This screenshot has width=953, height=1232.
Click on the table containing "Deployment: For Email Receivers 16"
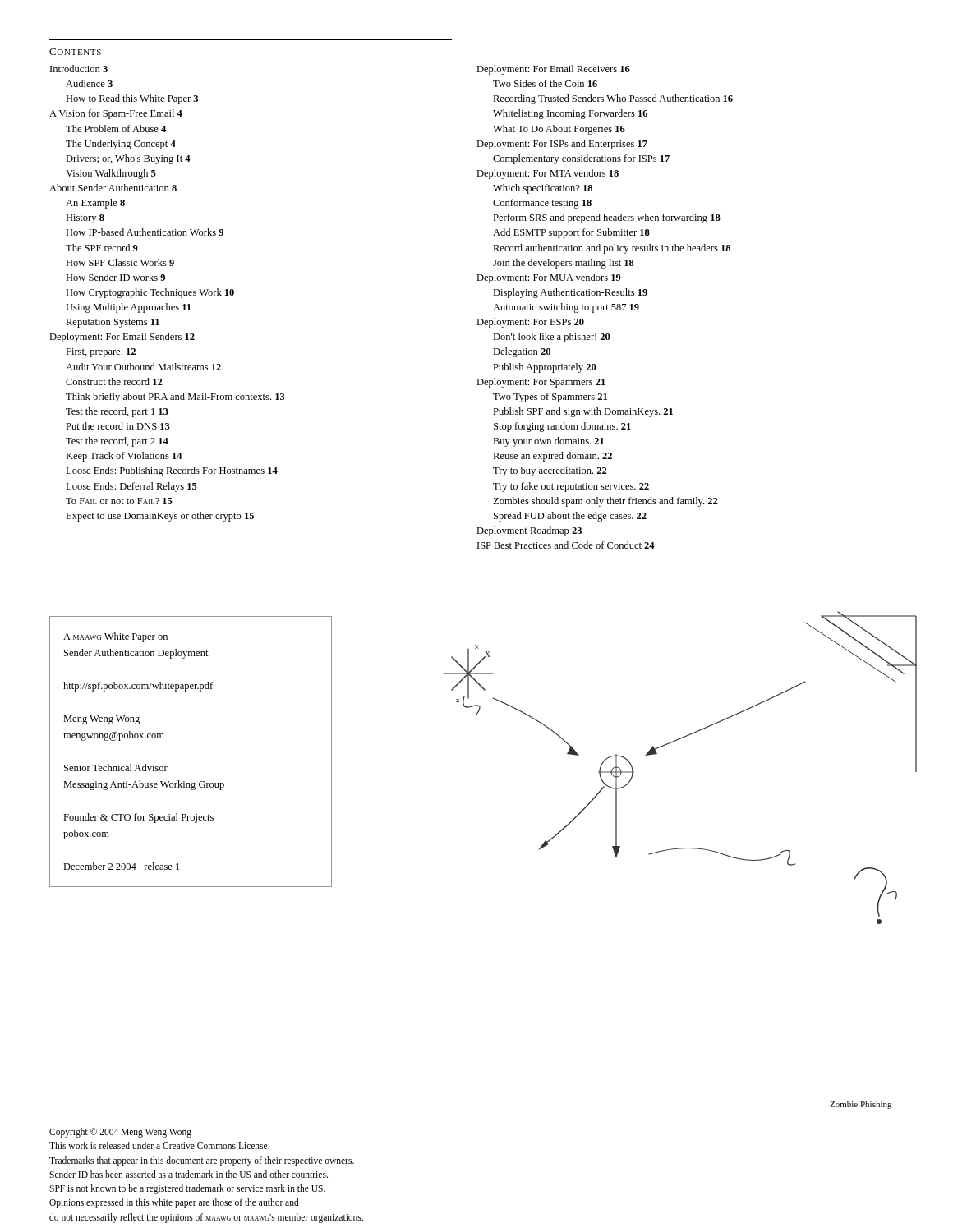[x=694, y=307]
